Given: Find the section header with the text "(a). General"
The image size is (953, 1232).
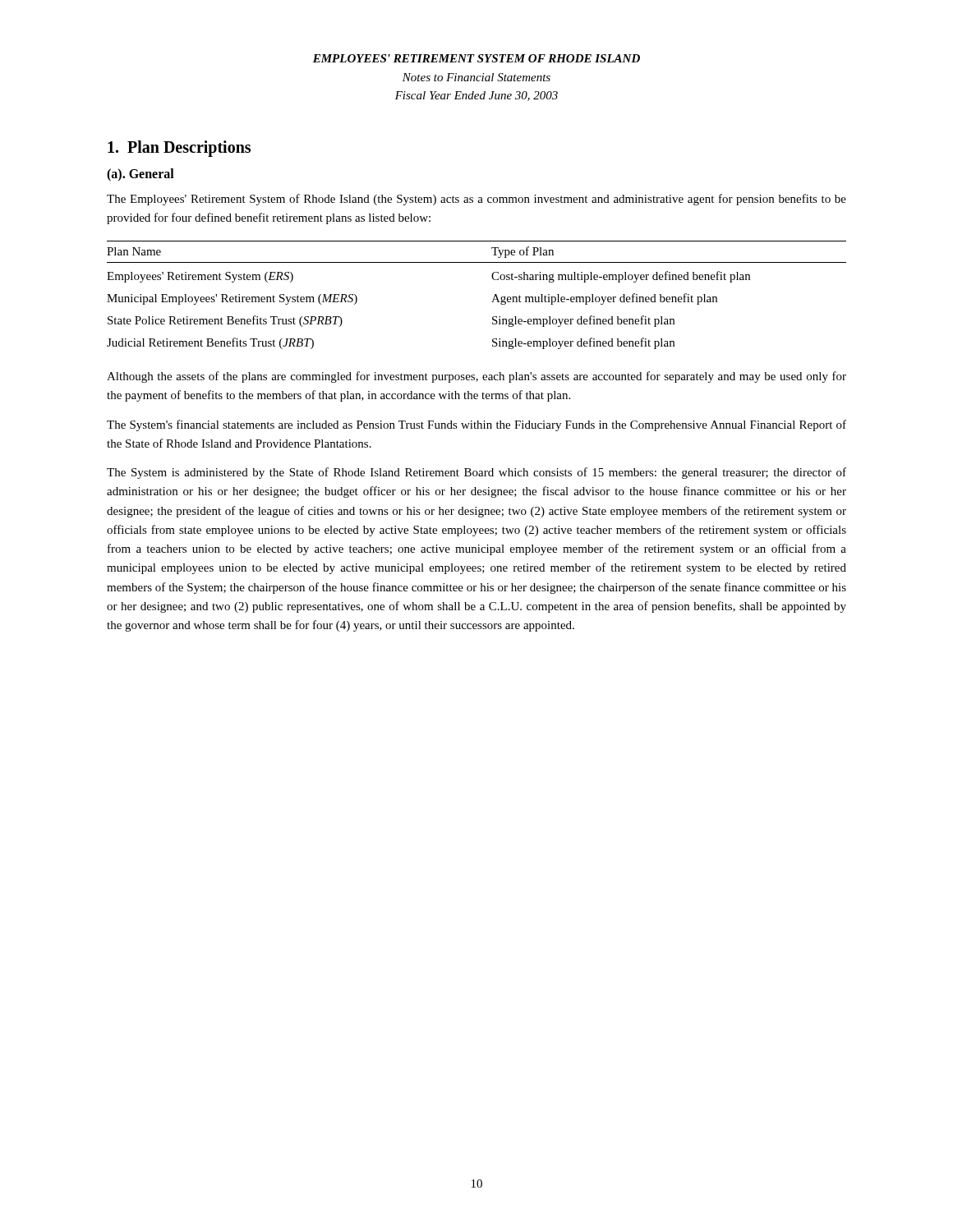Looking at the screenshot, I should point(140,173).
